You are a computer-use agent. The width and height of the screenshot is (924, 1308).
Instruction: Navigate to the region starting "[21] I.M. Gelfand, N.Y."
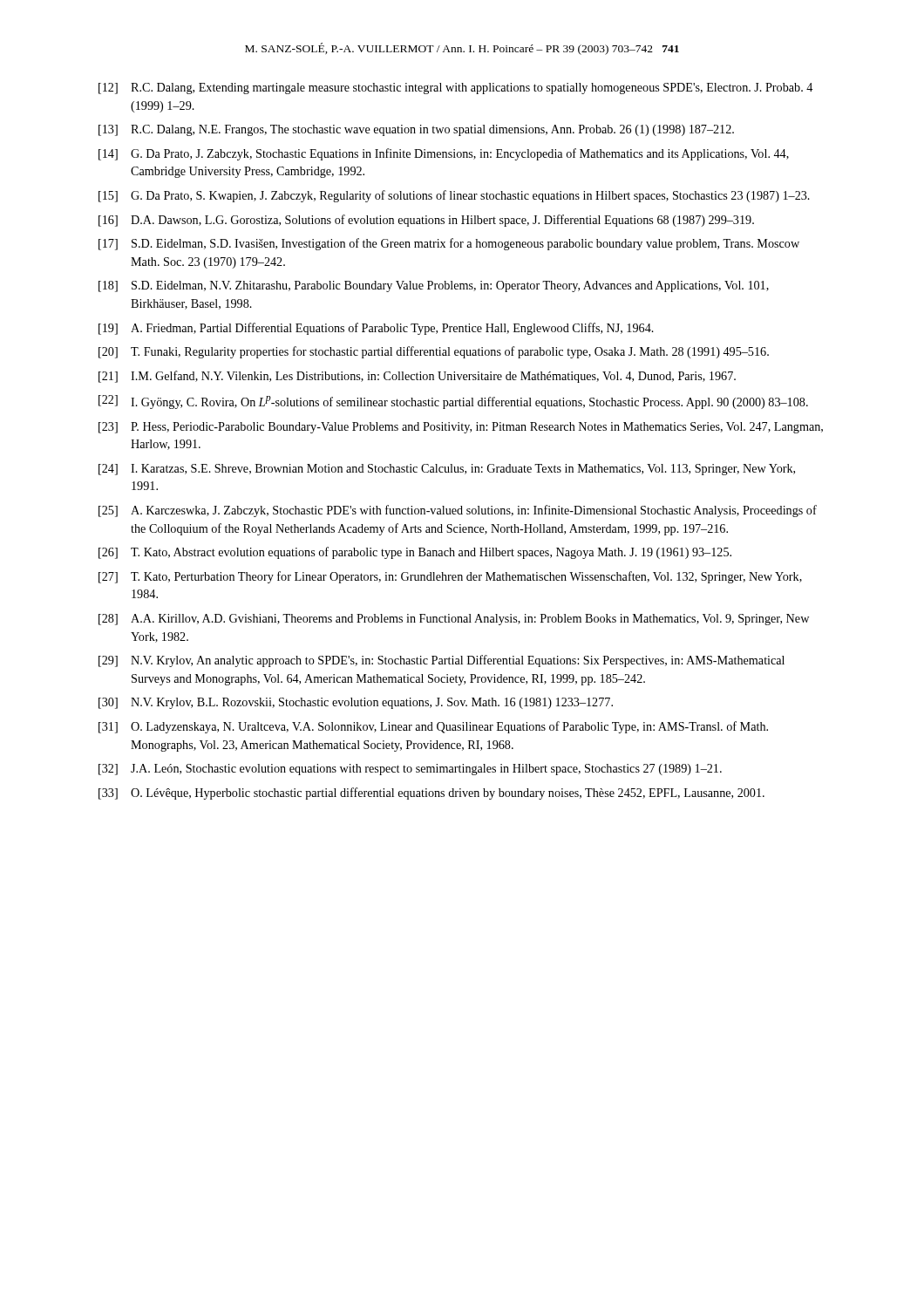pyautogui.click(x=462, y=376)
